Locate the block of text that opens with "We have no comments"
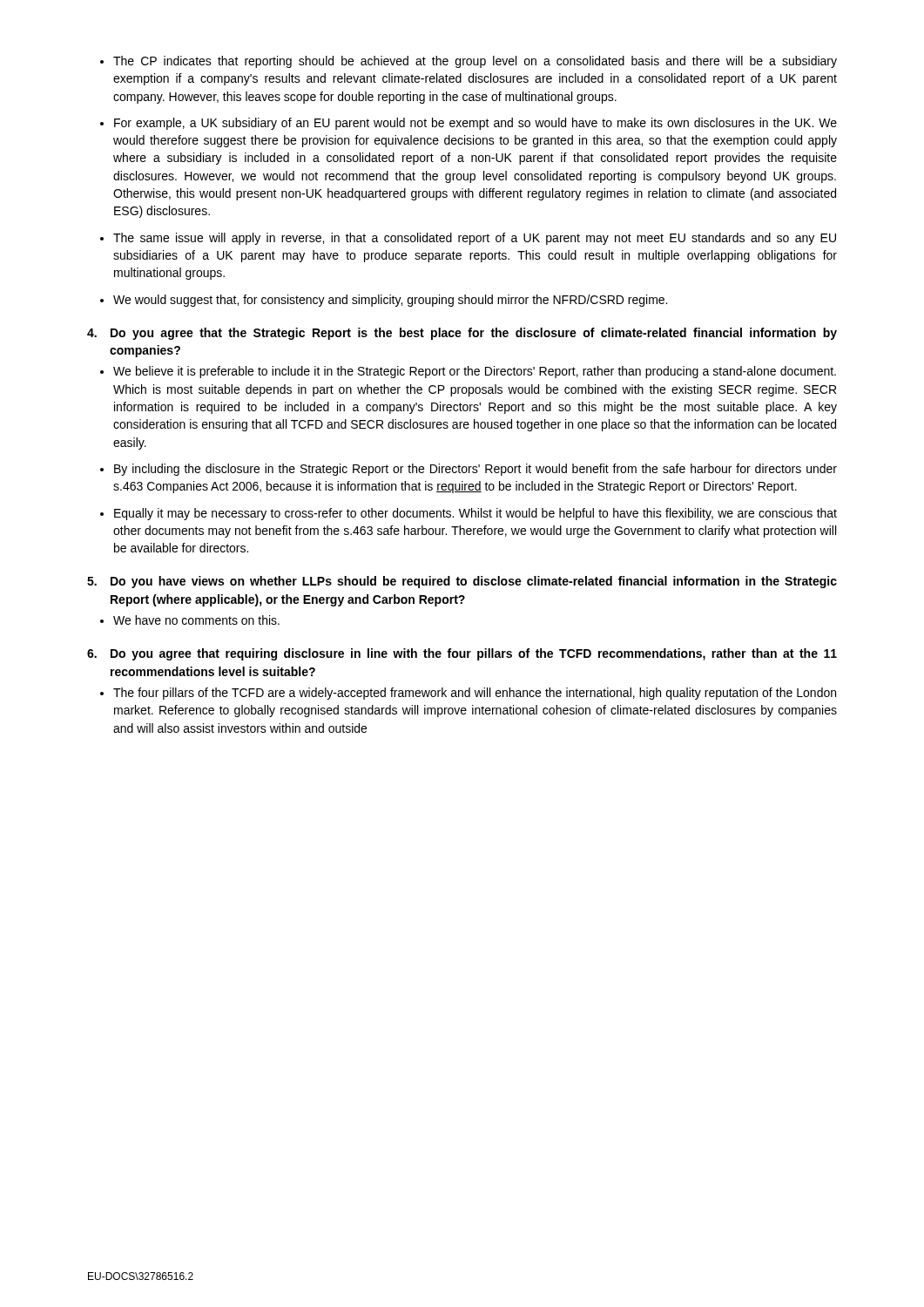The height and width of the screenshot is (1307, 924). coord(197,620)
